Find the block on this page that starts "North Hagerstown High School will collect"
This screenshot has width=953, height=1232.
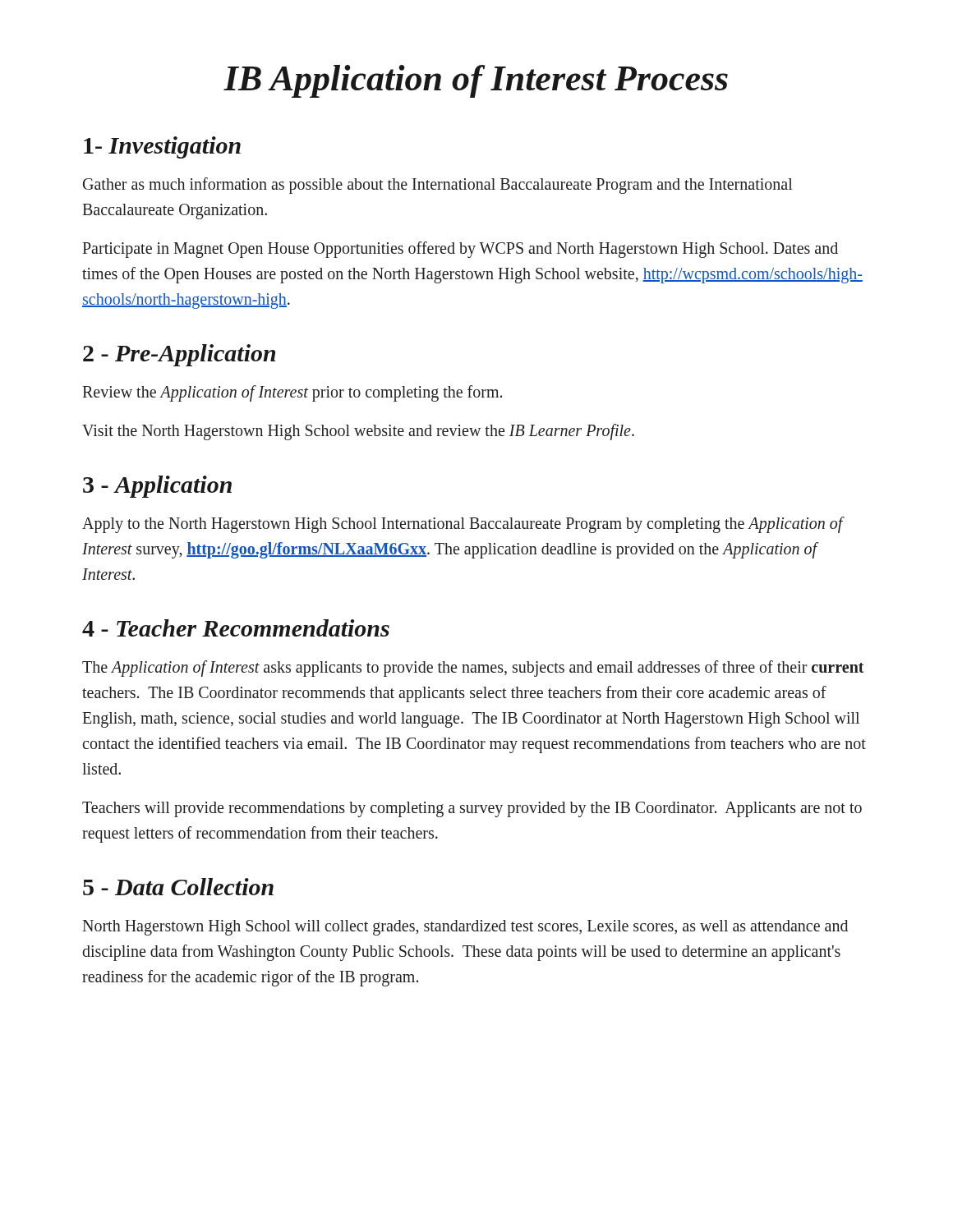click(x=465, y=951)
